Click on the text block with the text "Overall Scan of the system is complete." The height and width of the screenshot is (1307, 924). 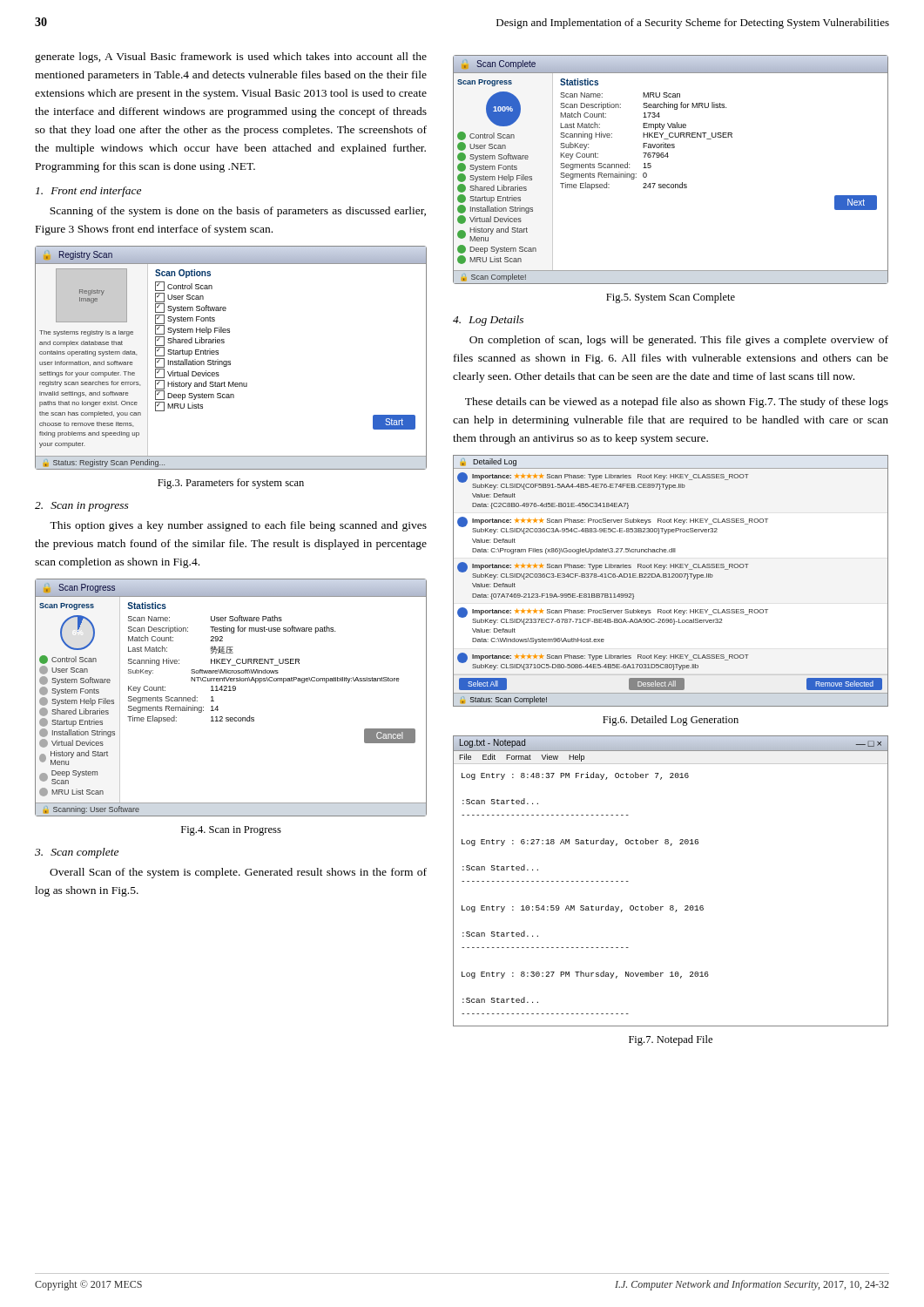231,881
